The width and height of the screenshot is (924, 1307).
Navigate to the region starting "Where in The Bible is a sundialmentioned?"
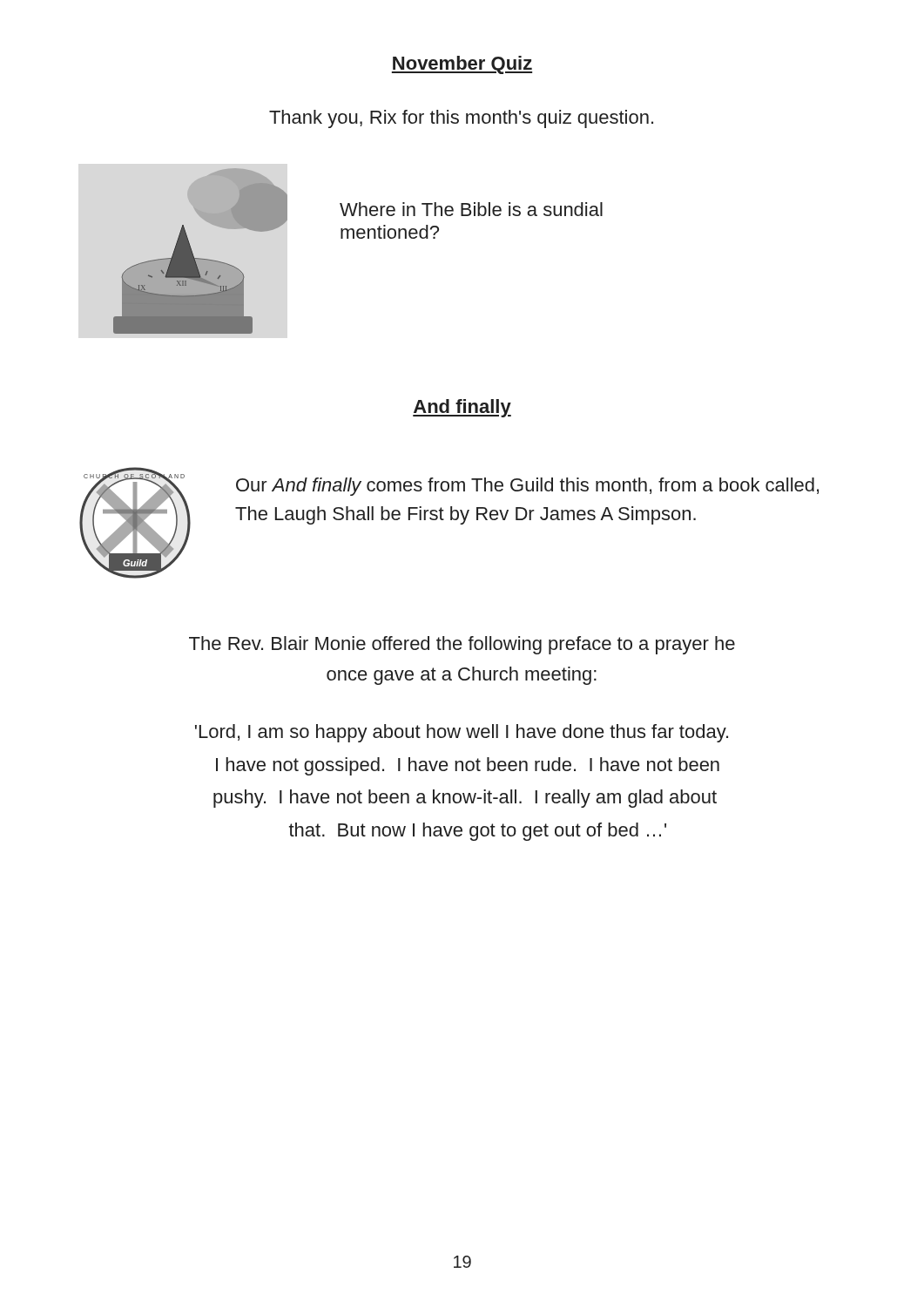472,221
